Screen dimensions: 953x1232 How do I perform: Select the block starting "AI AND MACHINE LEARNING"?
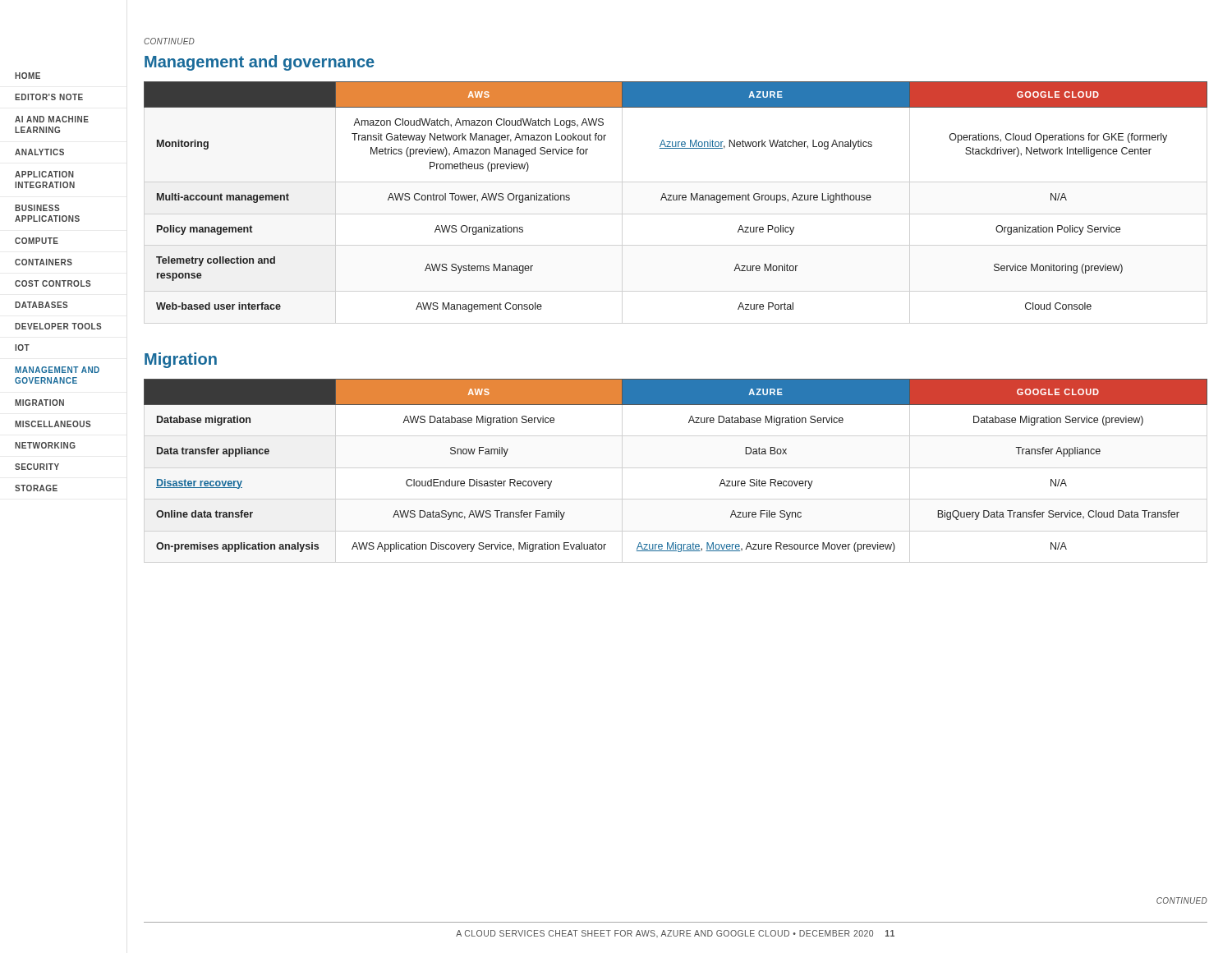pyautogui.click(x=52, y=125)
